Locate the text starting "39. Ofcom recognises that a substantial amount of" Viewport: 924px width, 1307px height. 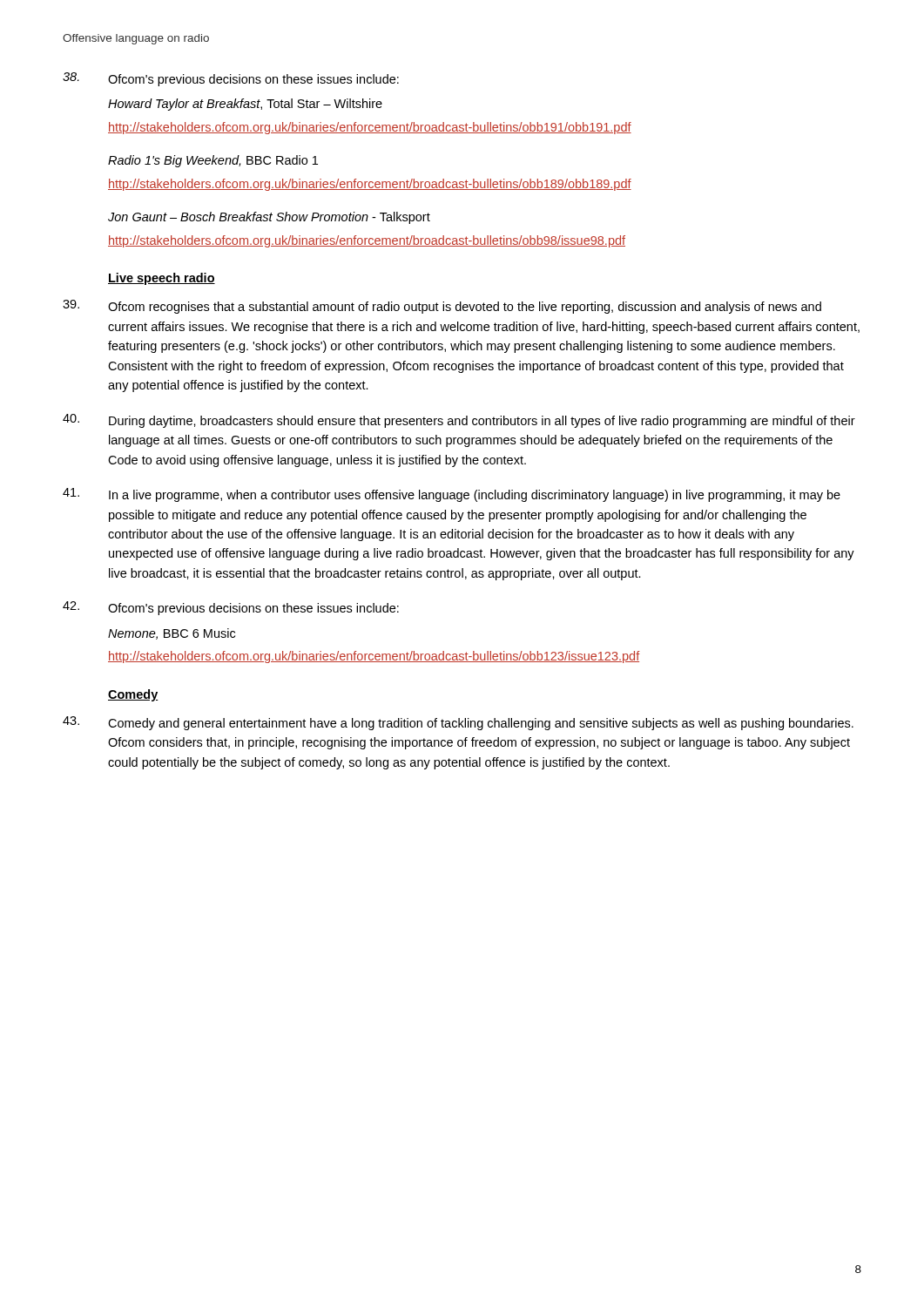coord(462,346)
